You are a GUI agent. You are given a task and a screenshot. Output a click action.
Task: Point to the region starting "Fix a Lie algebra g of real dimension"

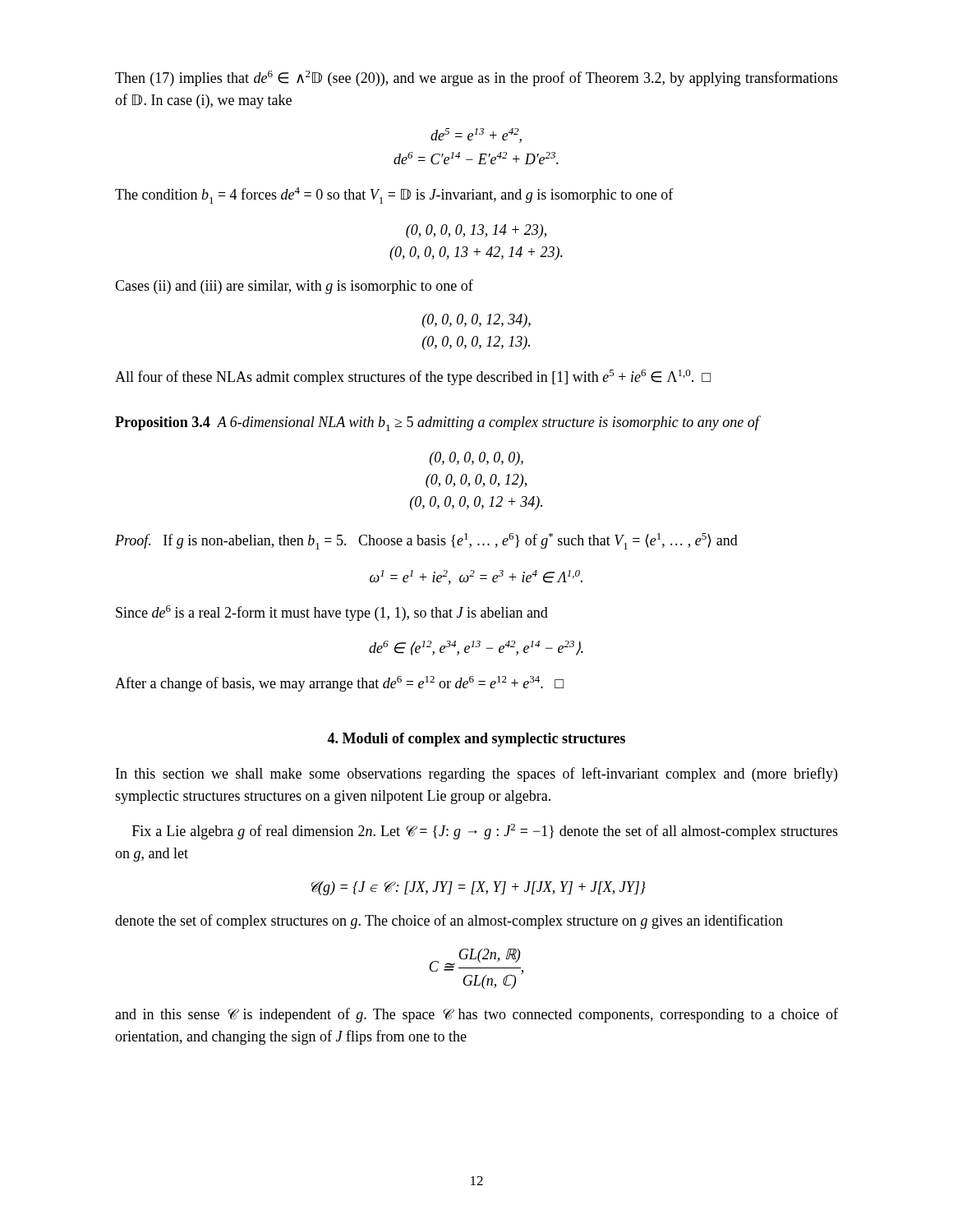[476, 841]
